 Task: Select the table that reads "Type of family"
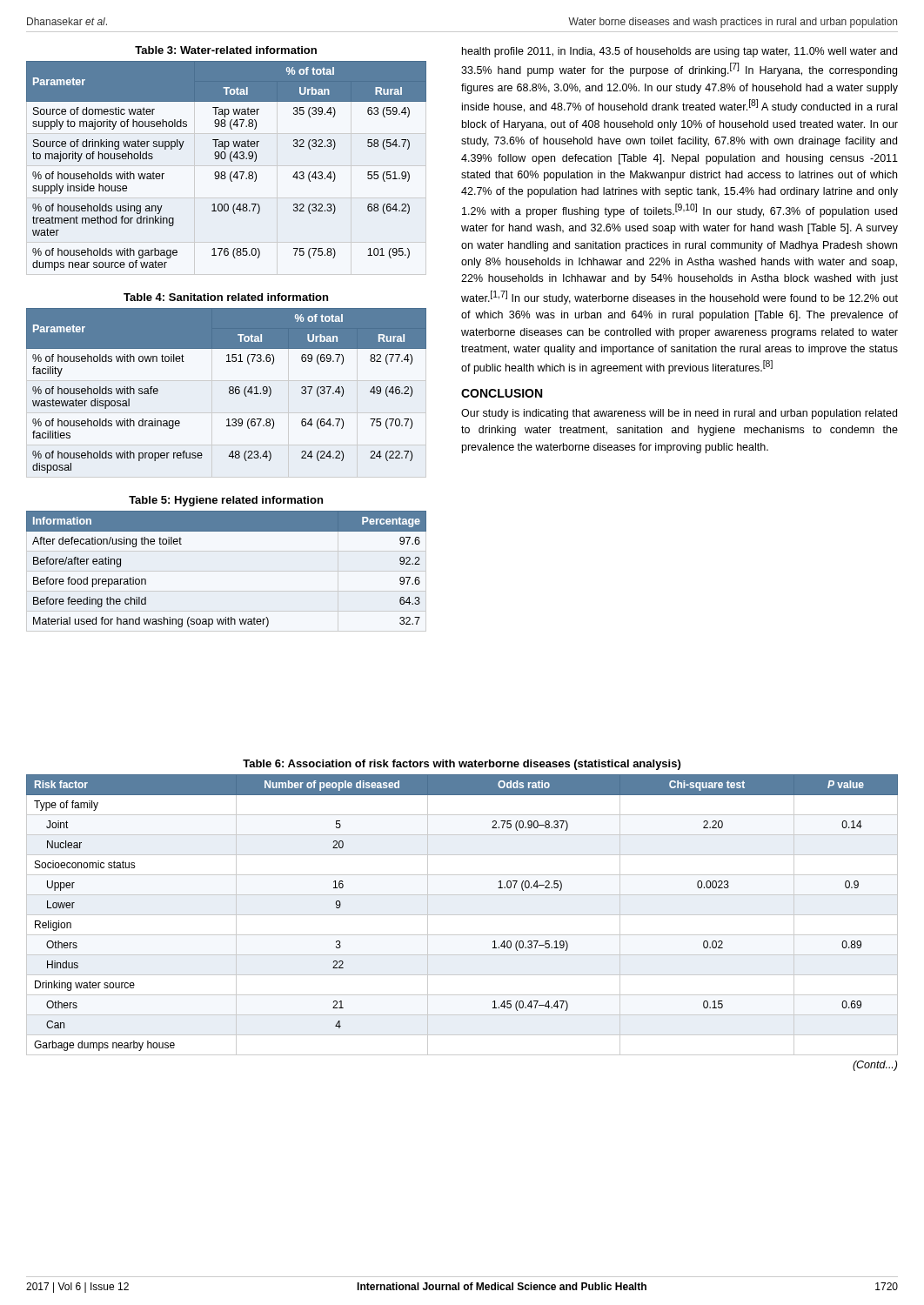[462, 915]
